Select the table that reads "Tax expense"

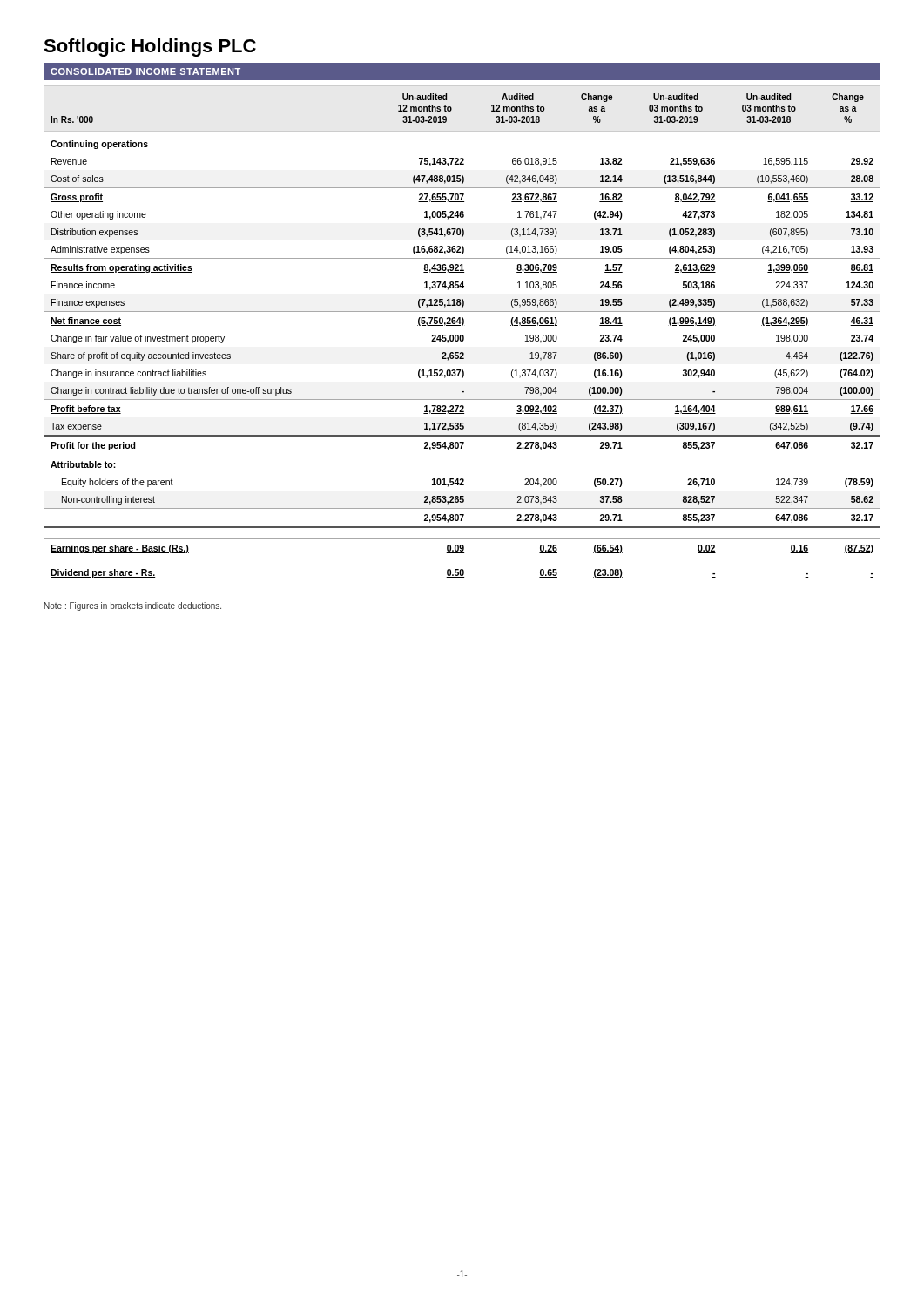pyautogui.click(x=462, y=333)
